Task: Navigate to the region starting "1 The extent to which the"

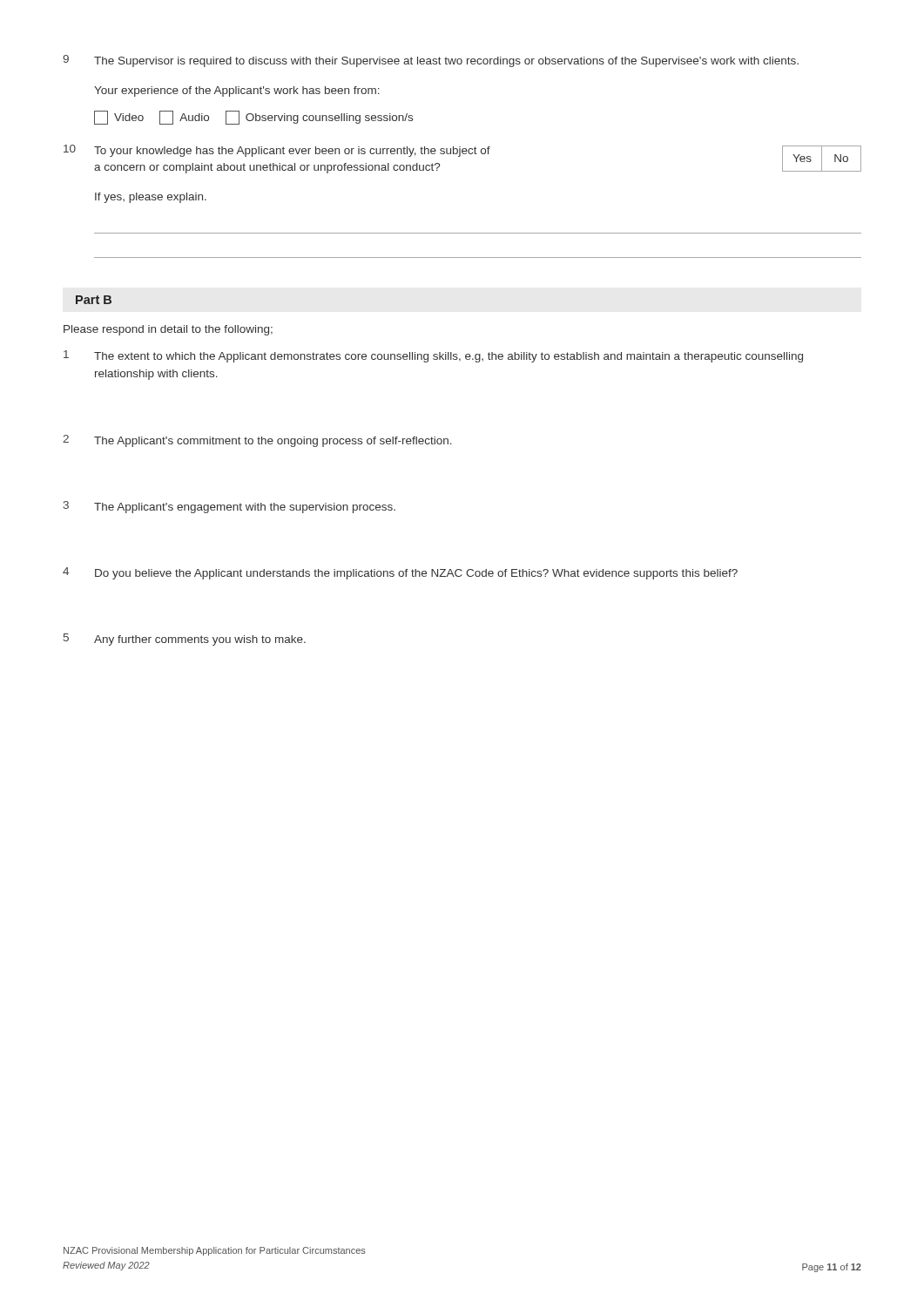Action: [462, 365]
